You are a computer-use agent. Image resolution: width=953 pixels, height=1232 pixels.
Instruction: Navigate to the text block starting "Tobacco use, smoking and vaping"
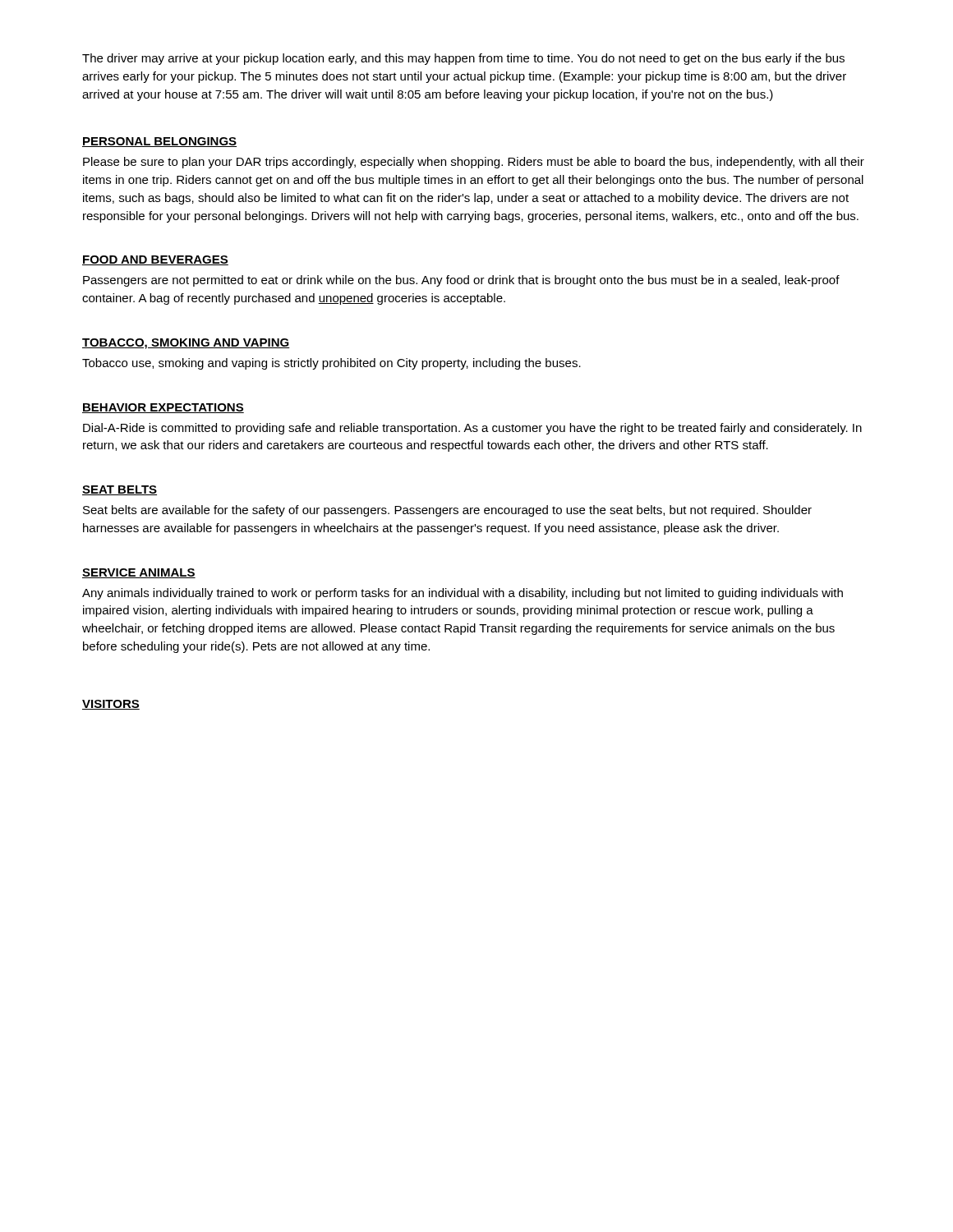pos(332,362)
